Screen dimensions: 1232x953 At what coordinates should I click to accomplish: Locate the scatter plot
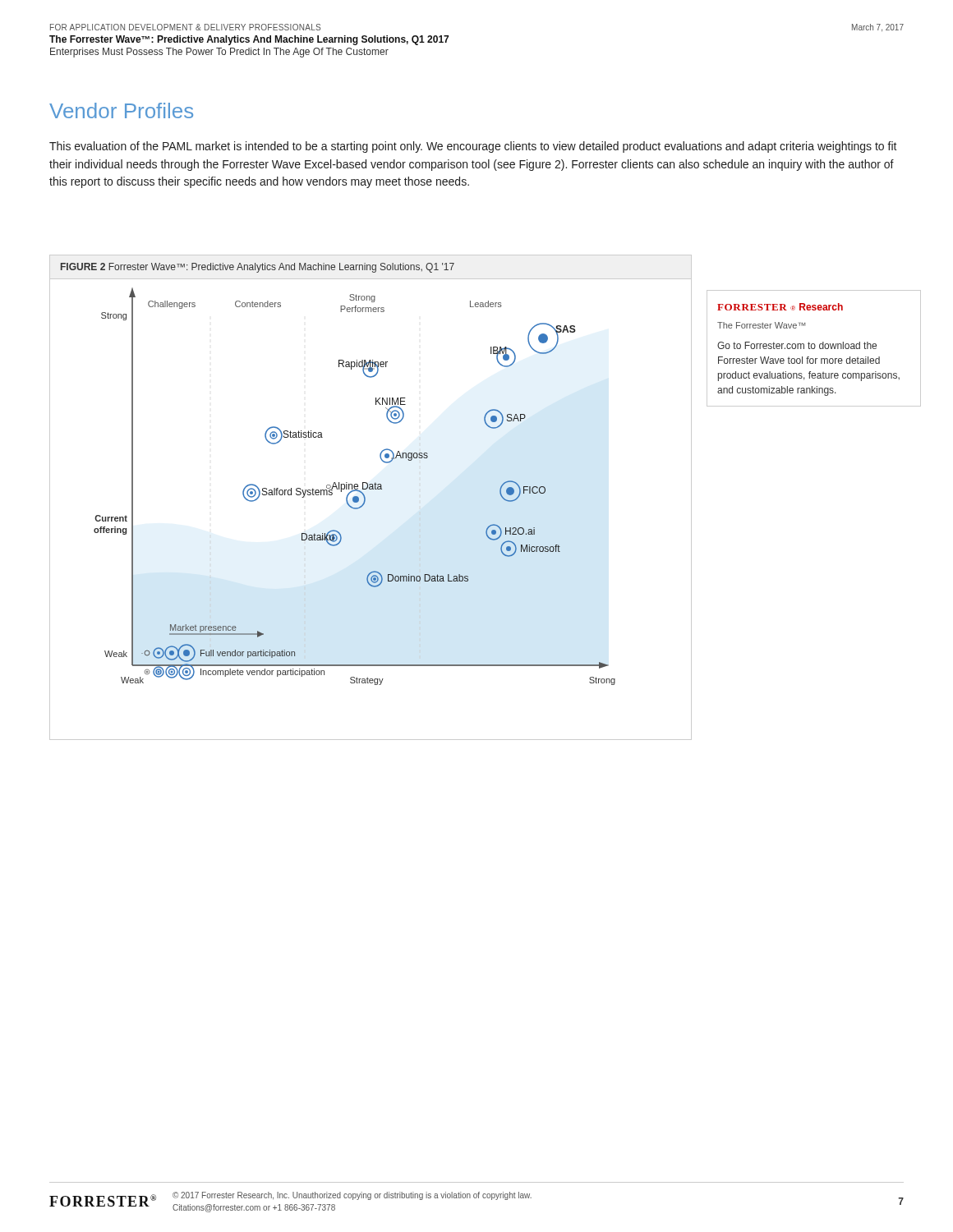pyautogui.click(x=371, y=509)
